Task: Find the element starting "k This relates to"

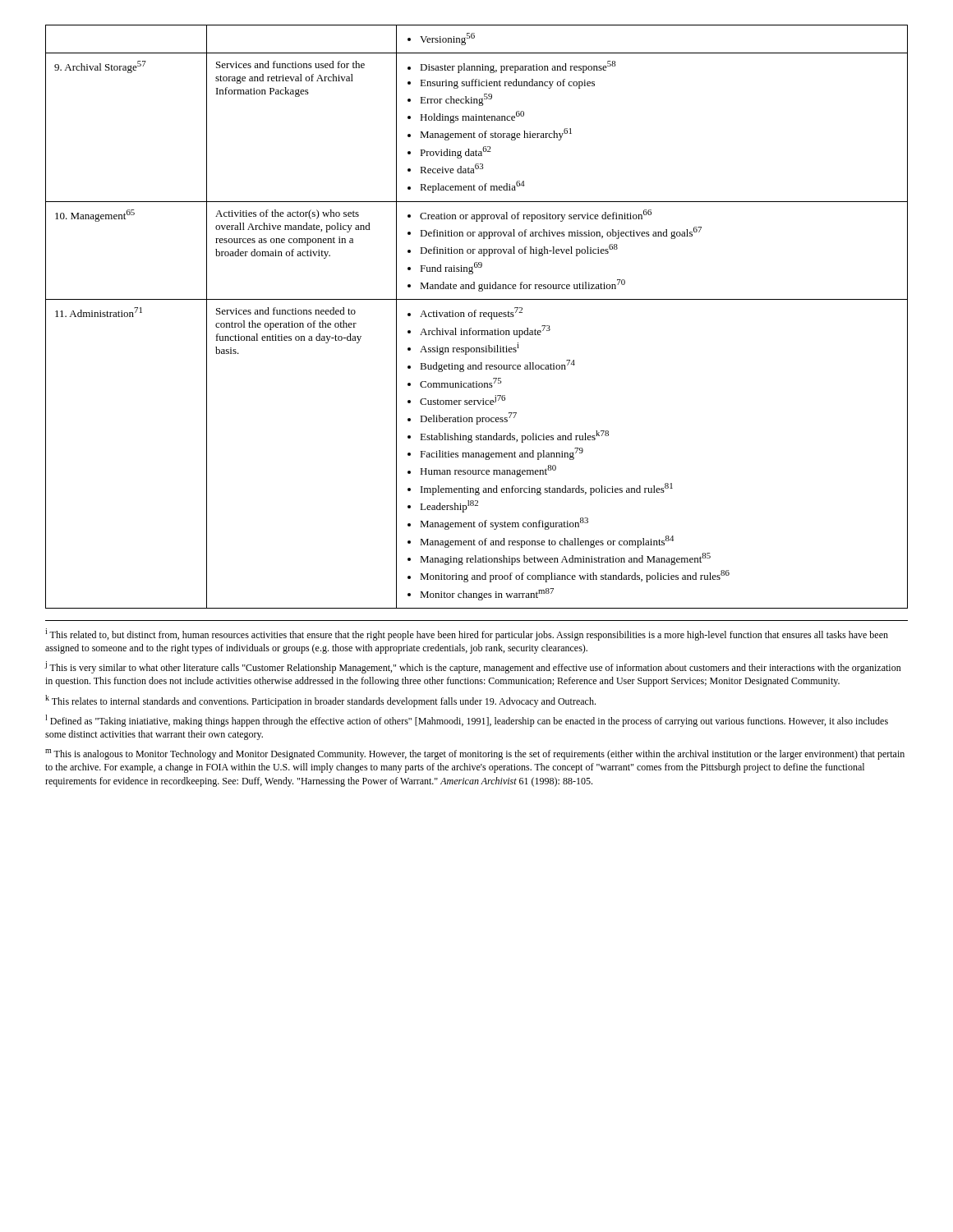Action: click(x=321, y=700)
